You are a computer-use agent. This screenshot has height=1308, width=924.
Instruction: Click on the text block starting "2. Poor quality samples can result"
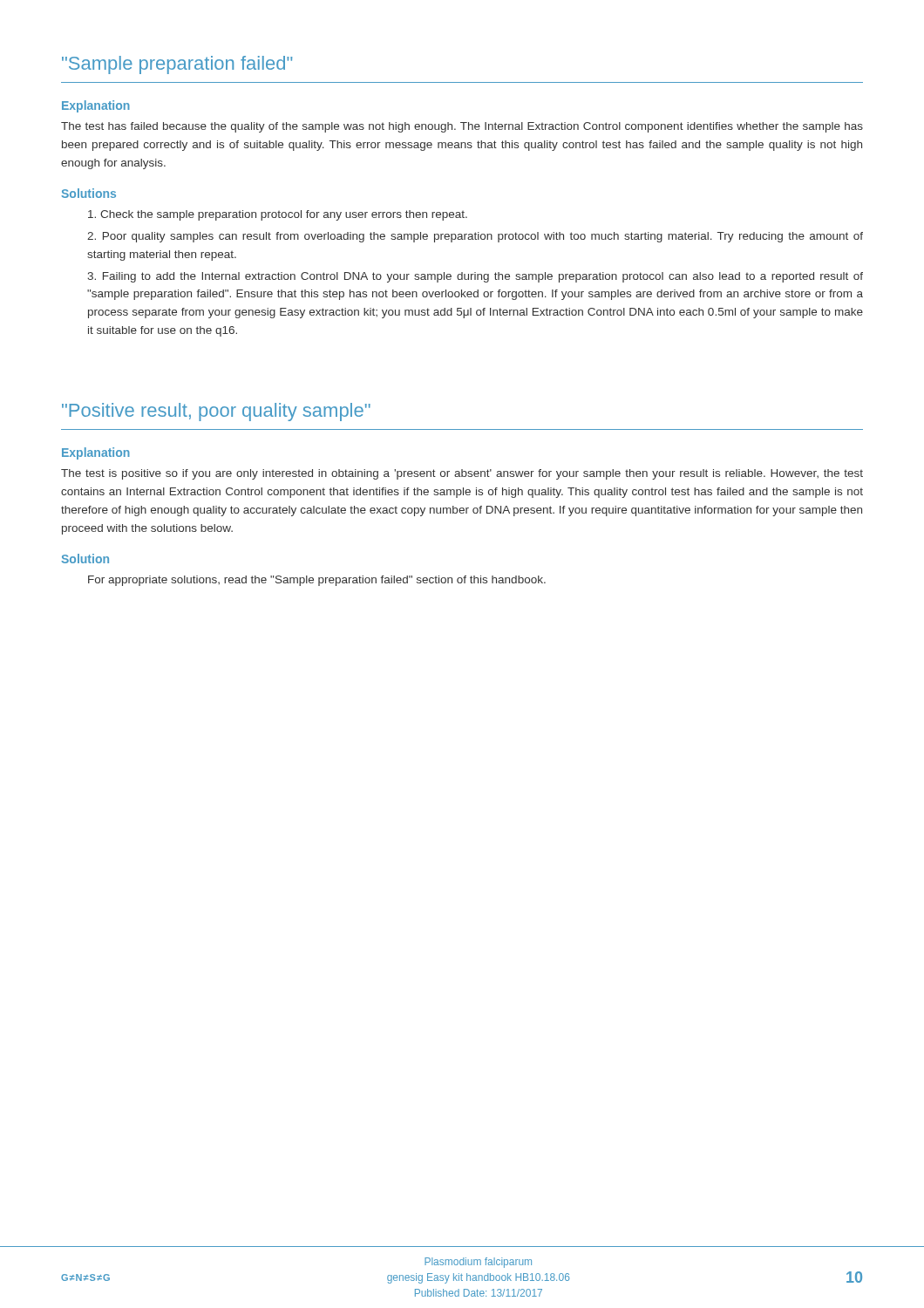[462, 246]
